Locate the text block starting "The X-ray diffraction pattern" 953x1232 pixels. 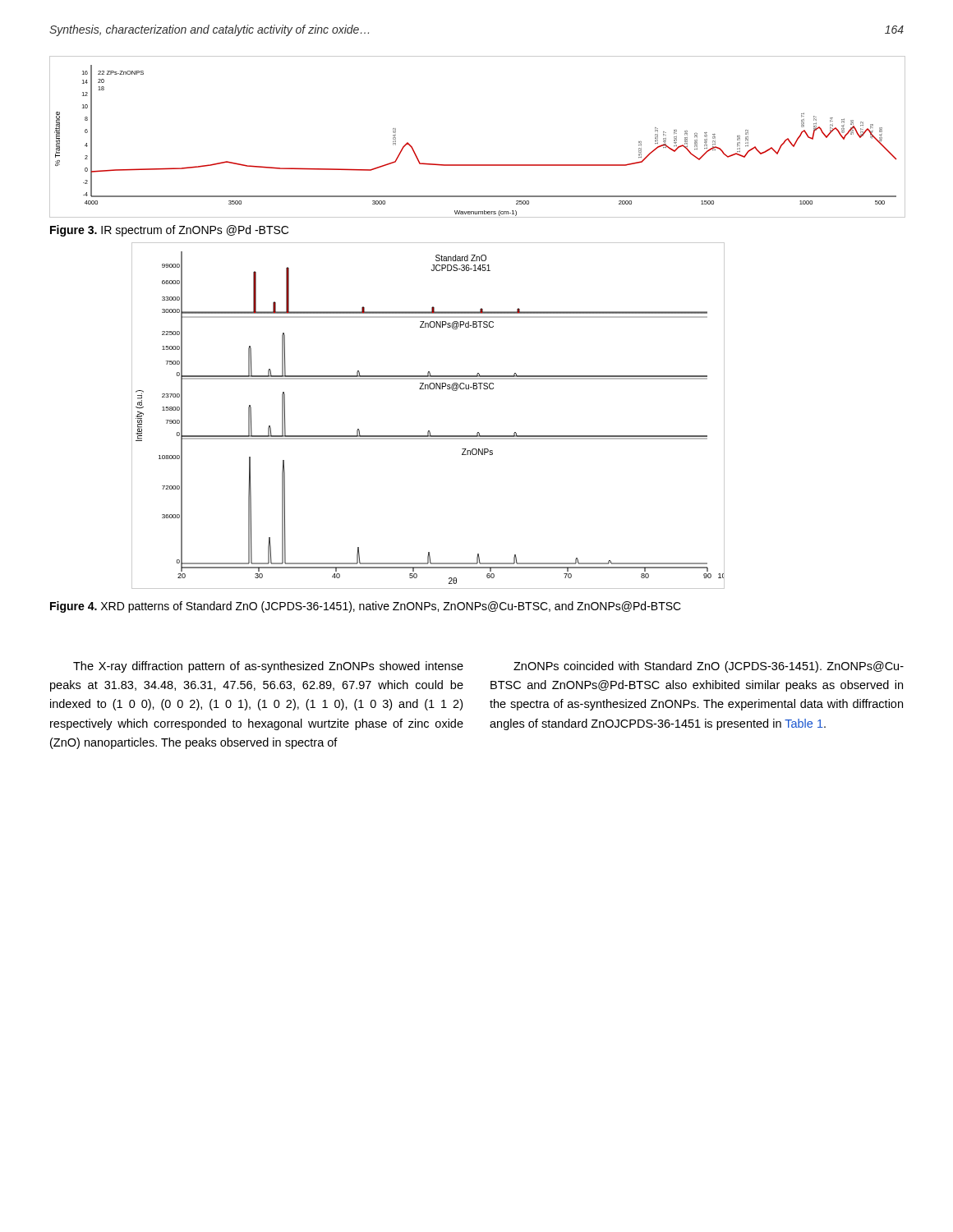[x=256, y=705]
